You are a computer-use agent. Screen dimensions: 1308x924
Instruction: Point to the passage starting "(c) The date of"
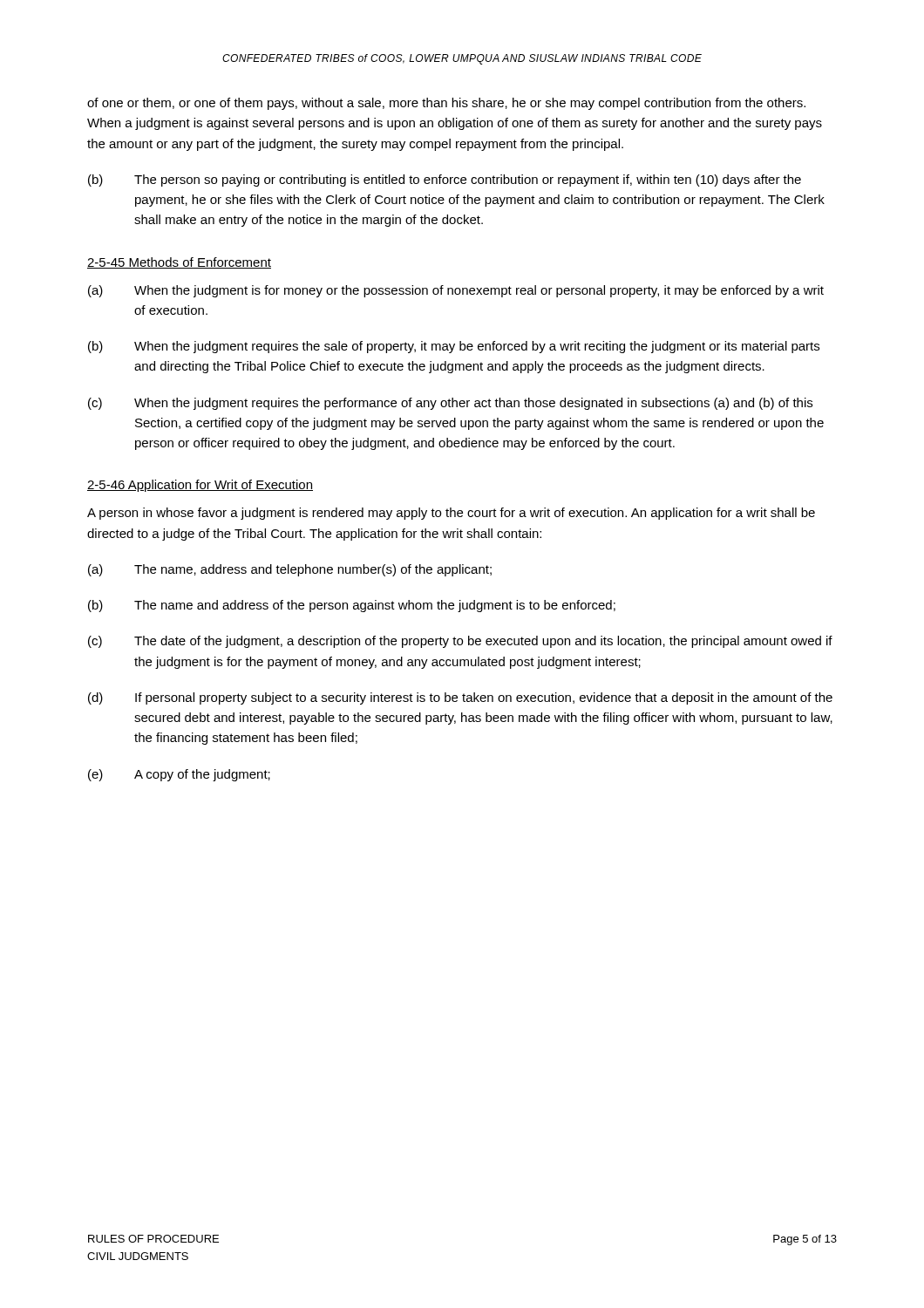coord(462,651)
